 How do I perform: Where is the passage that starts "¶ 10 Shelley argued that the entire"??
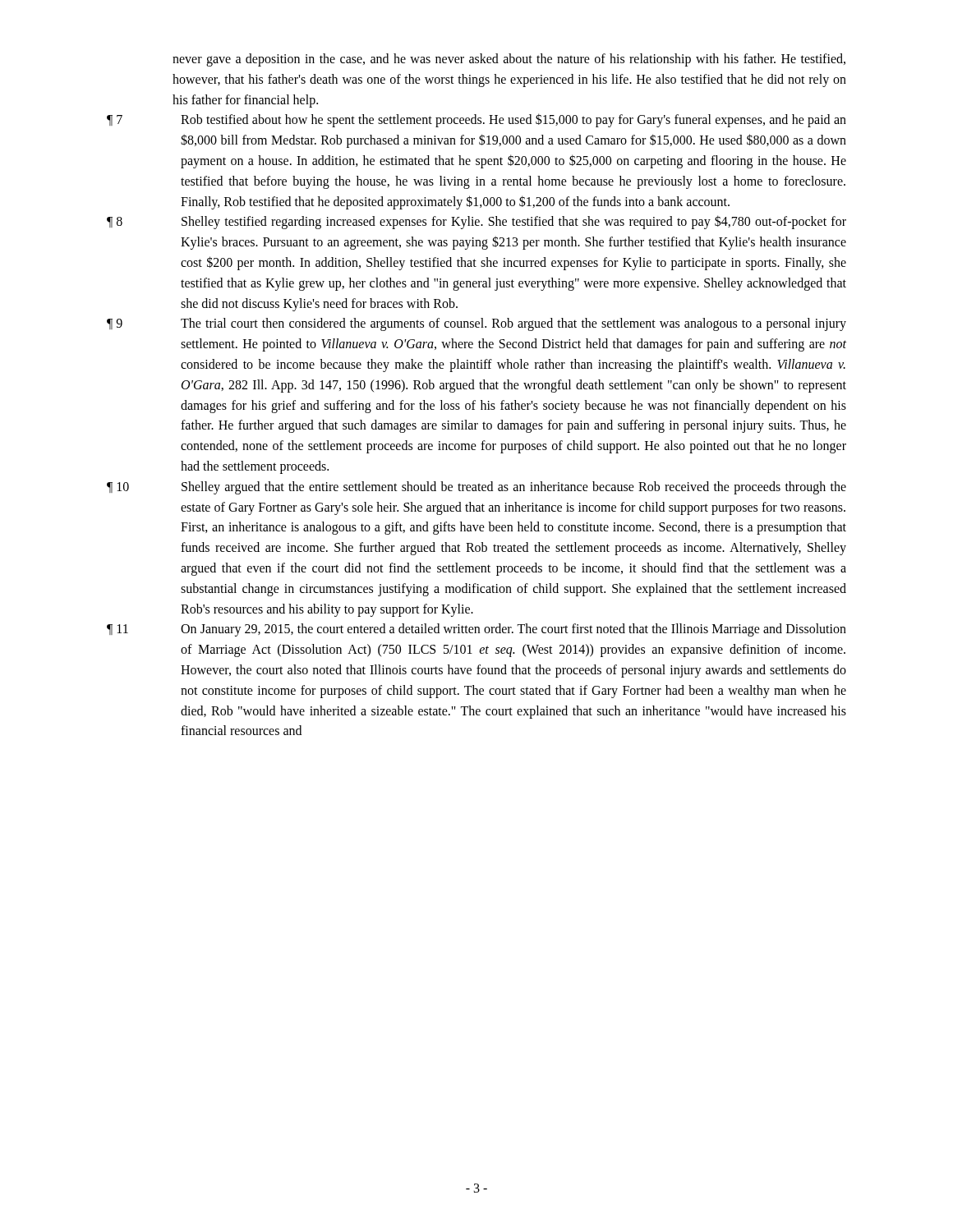click(x=476, y=548)
